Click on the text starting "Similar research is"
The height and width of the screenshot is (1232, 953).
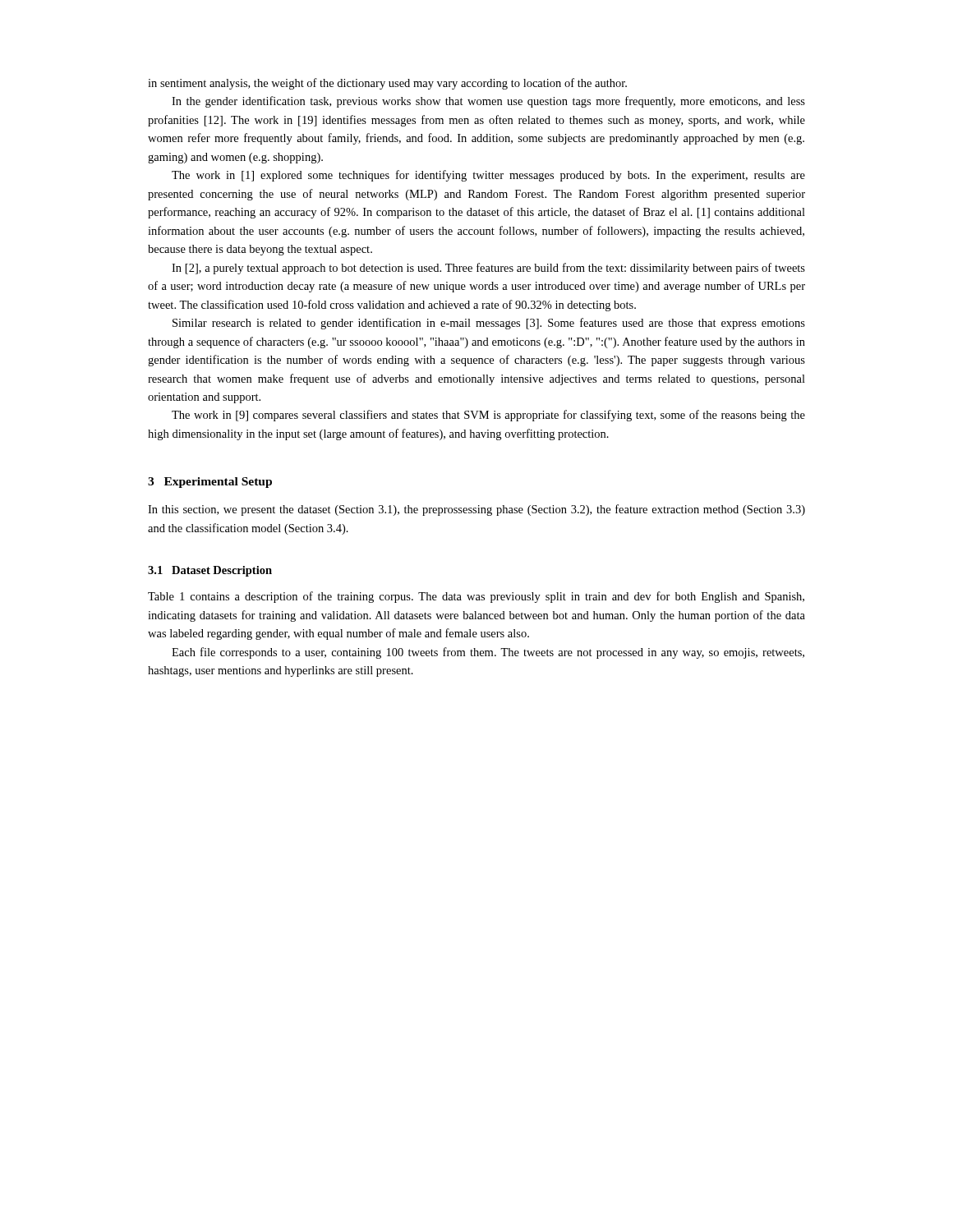click(x=476, y=360)
